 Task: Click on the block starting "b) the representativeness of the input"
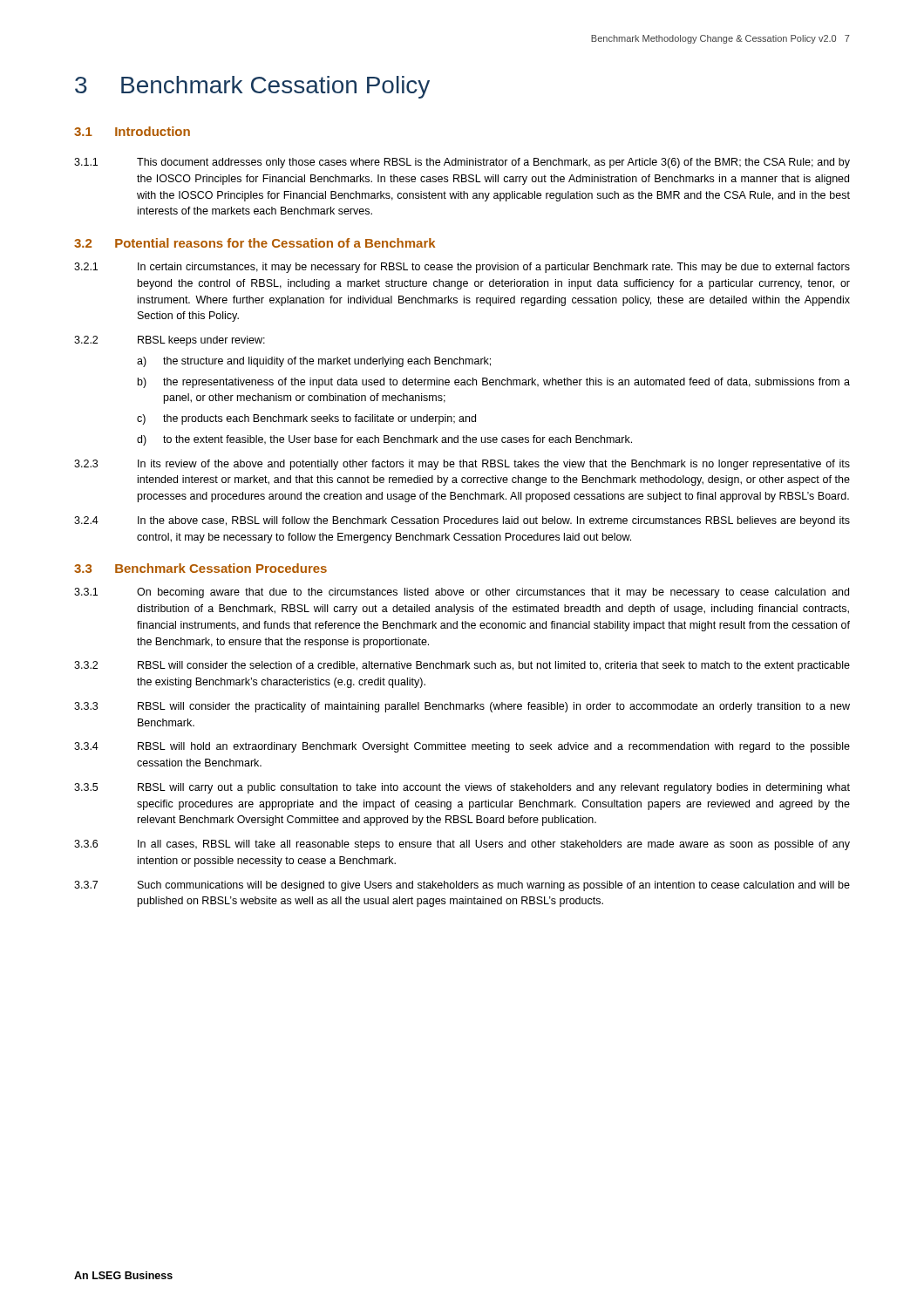coord(493,390)
